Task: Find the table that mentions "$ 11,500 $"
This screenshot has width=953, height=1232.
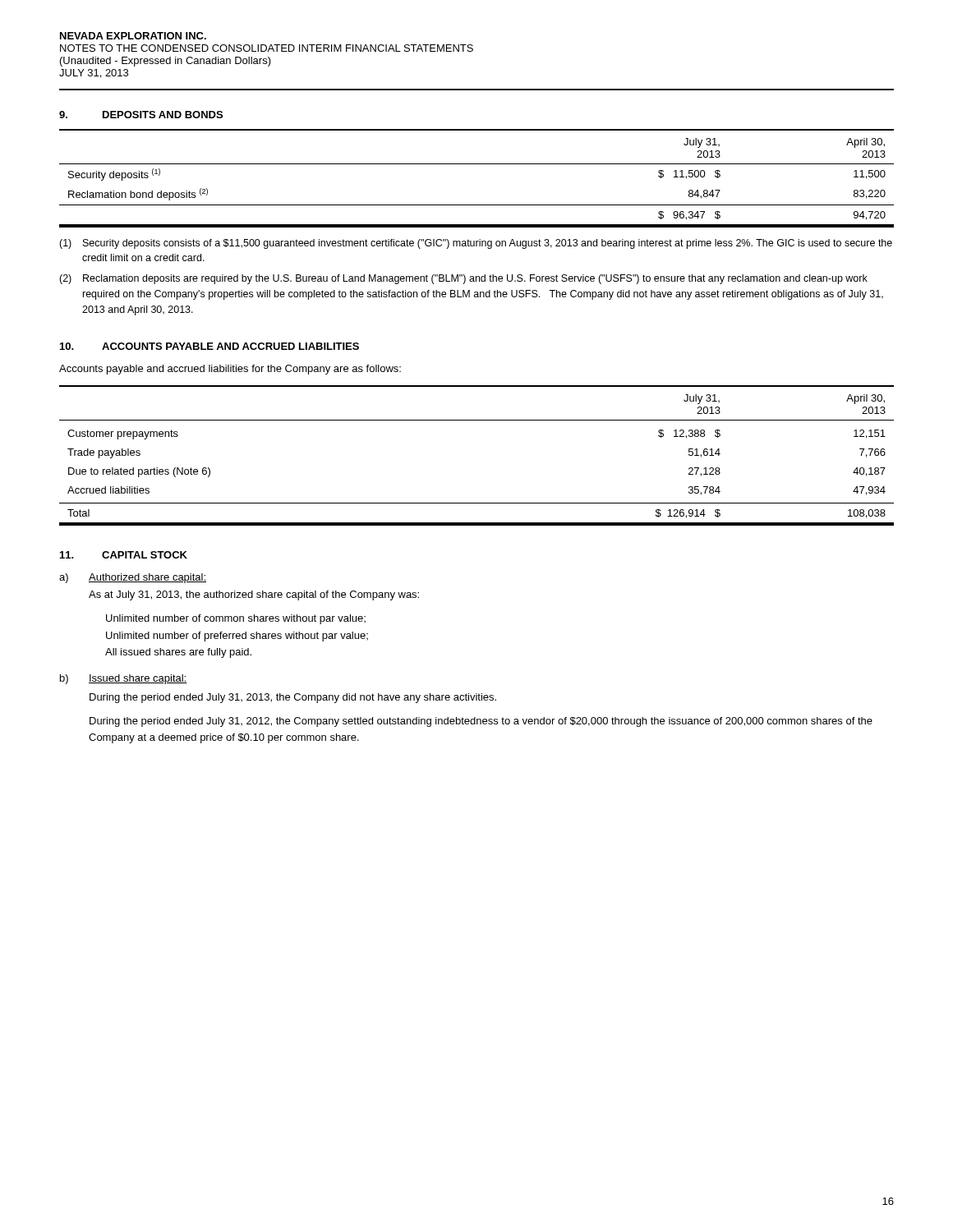Action: [476, 178]
